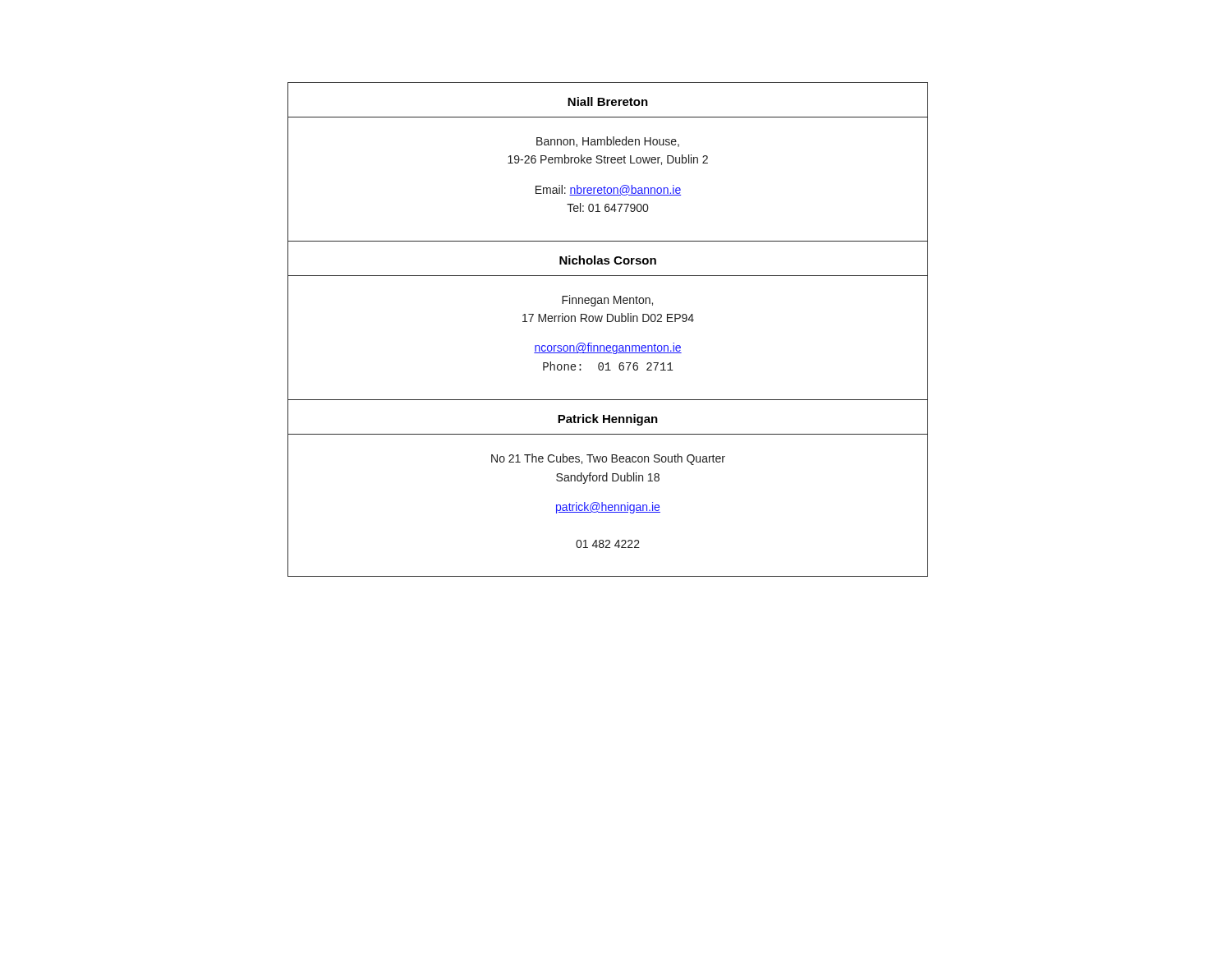Find the table that mentions "Nicholas Corson Finnegan Menton,"

[x=608, y=321]
